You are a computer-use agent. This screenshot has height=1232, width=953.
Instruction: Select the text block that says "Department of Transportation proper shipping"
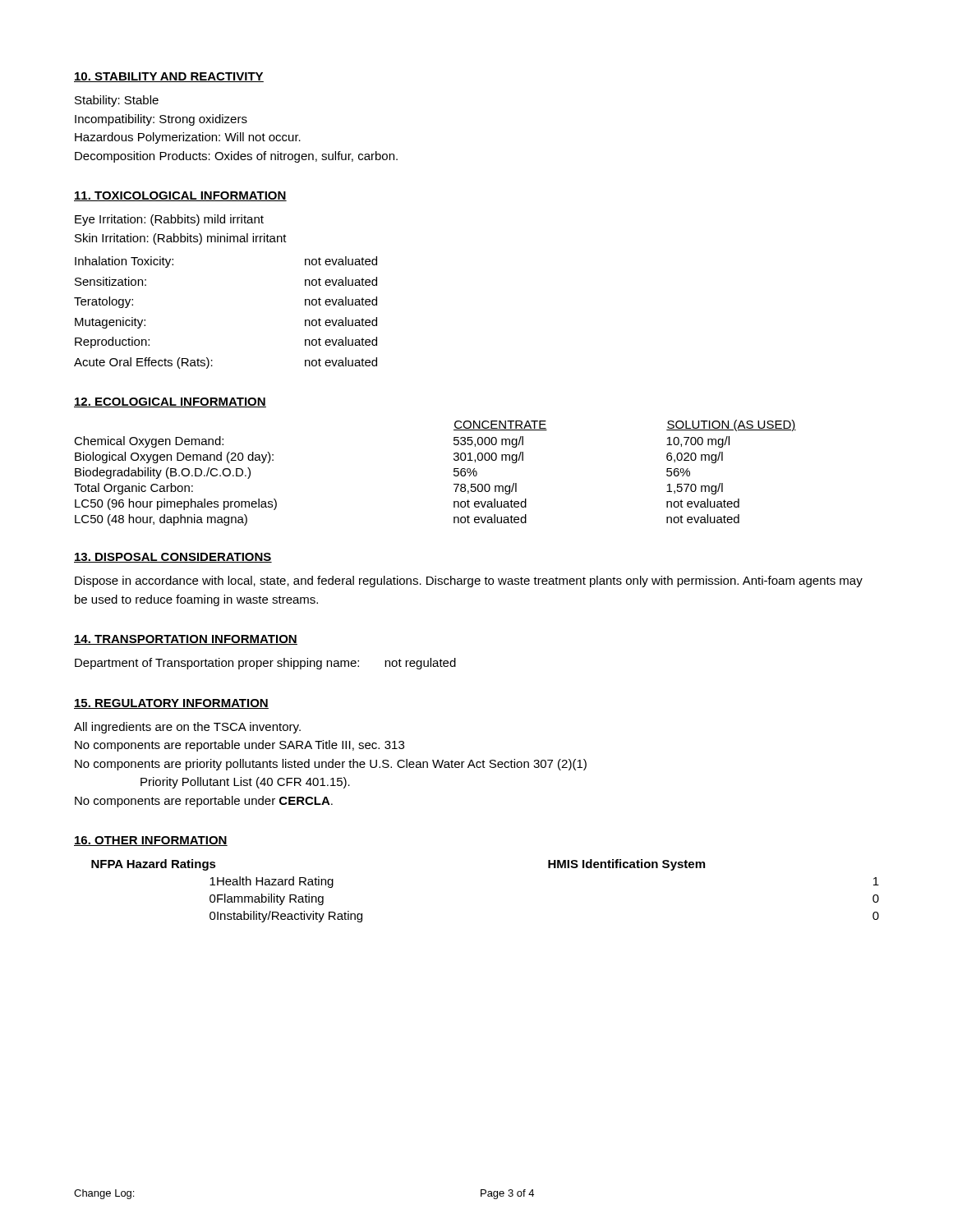[265, 662]
